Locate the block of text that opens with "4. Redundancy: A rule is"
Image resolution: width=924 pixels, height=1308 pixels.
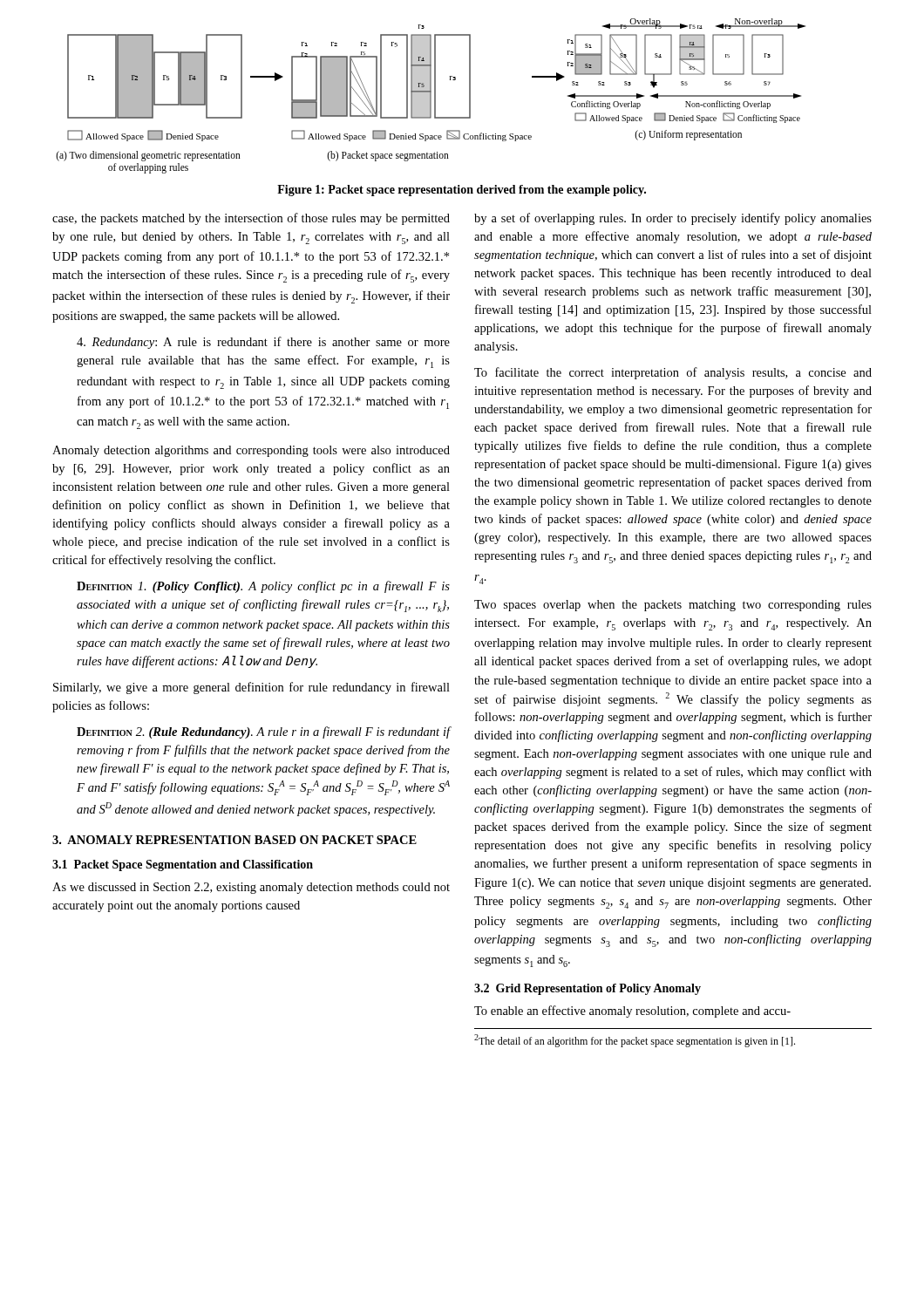[263, 383]
